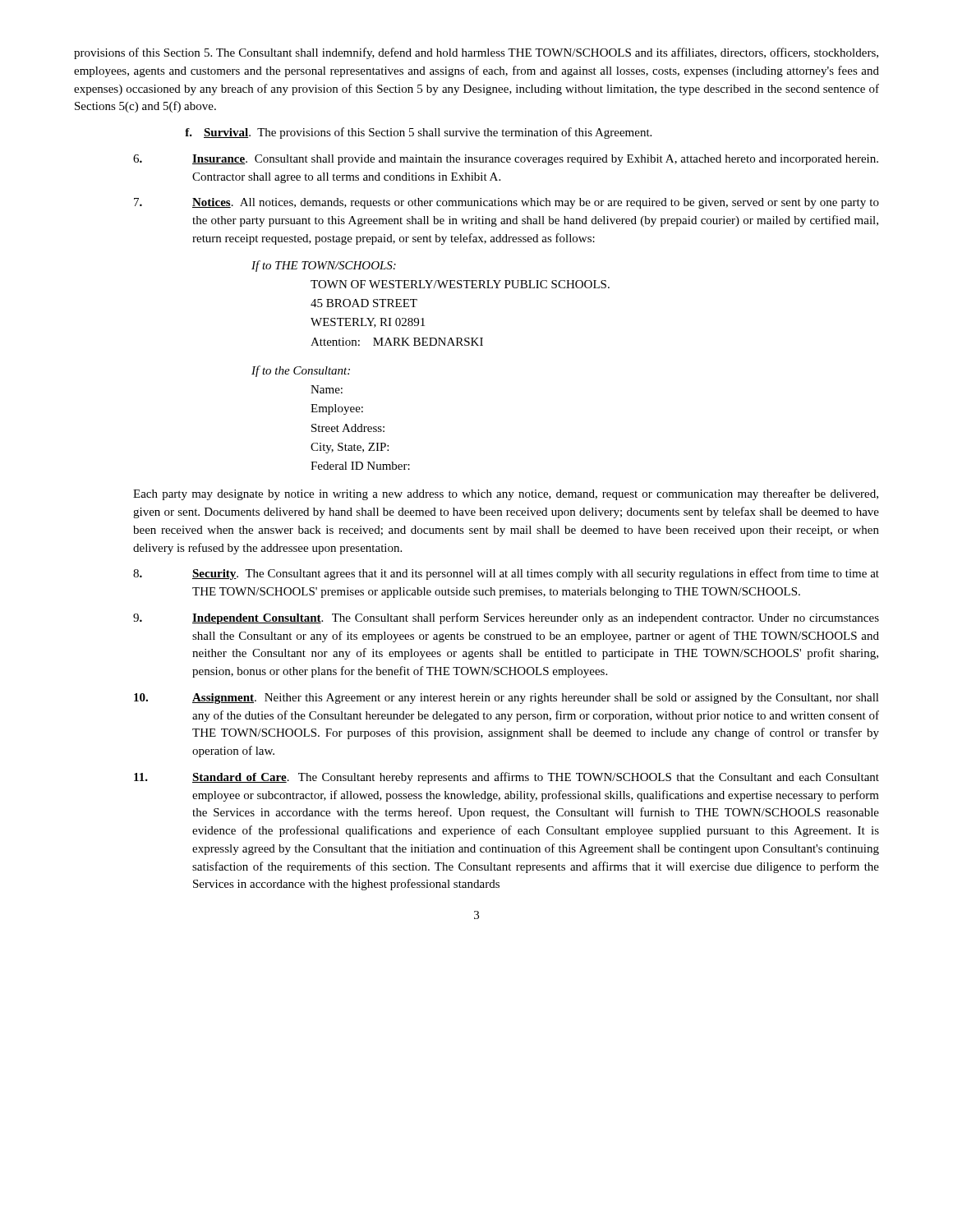953x1232 pixels.
Task: Select the text block containing "provisions of this Section 5. The Consultant"
Action: click(476, 79)
